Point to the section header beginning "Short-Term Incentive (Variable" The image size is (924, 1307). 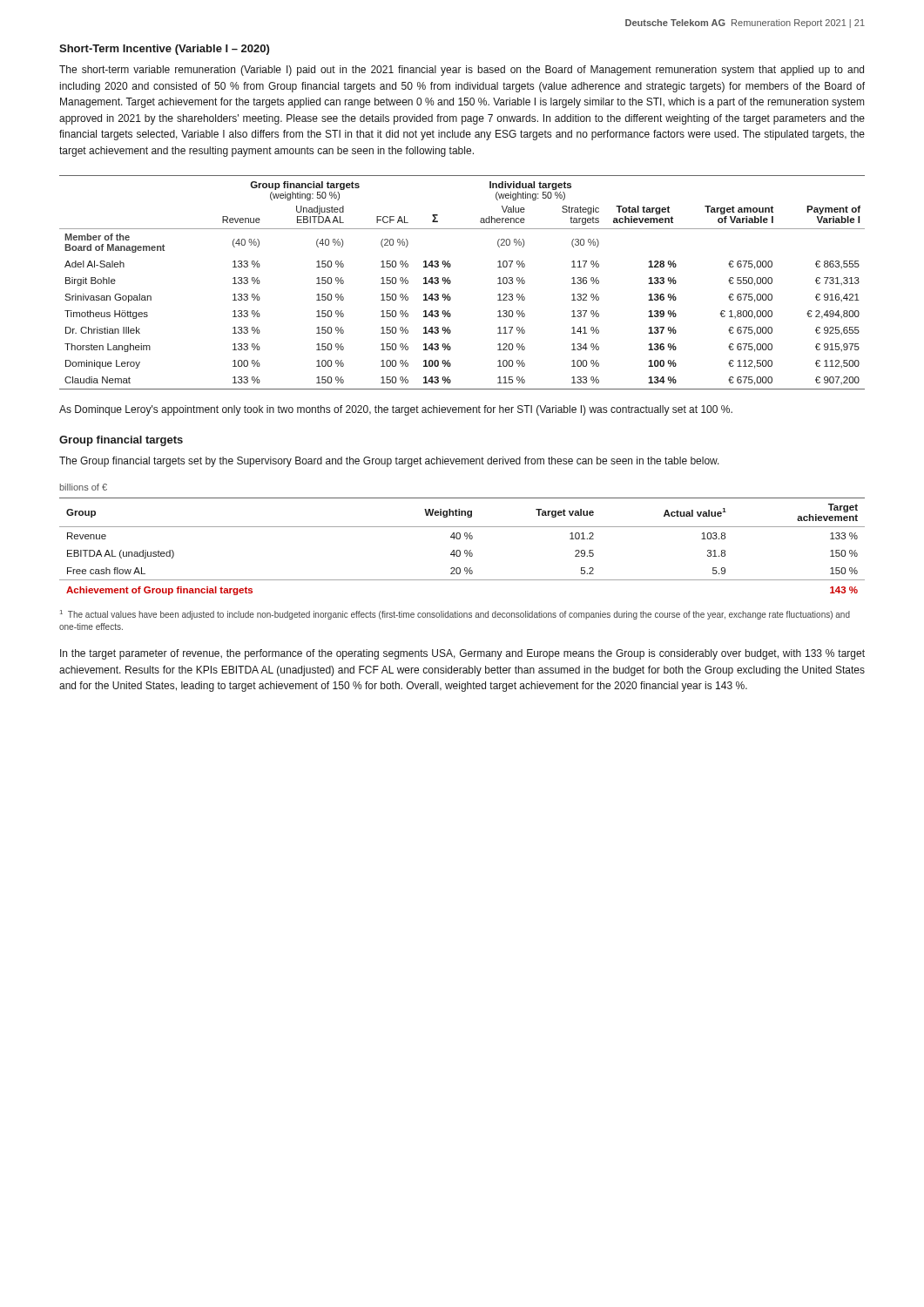coord(164,50)
